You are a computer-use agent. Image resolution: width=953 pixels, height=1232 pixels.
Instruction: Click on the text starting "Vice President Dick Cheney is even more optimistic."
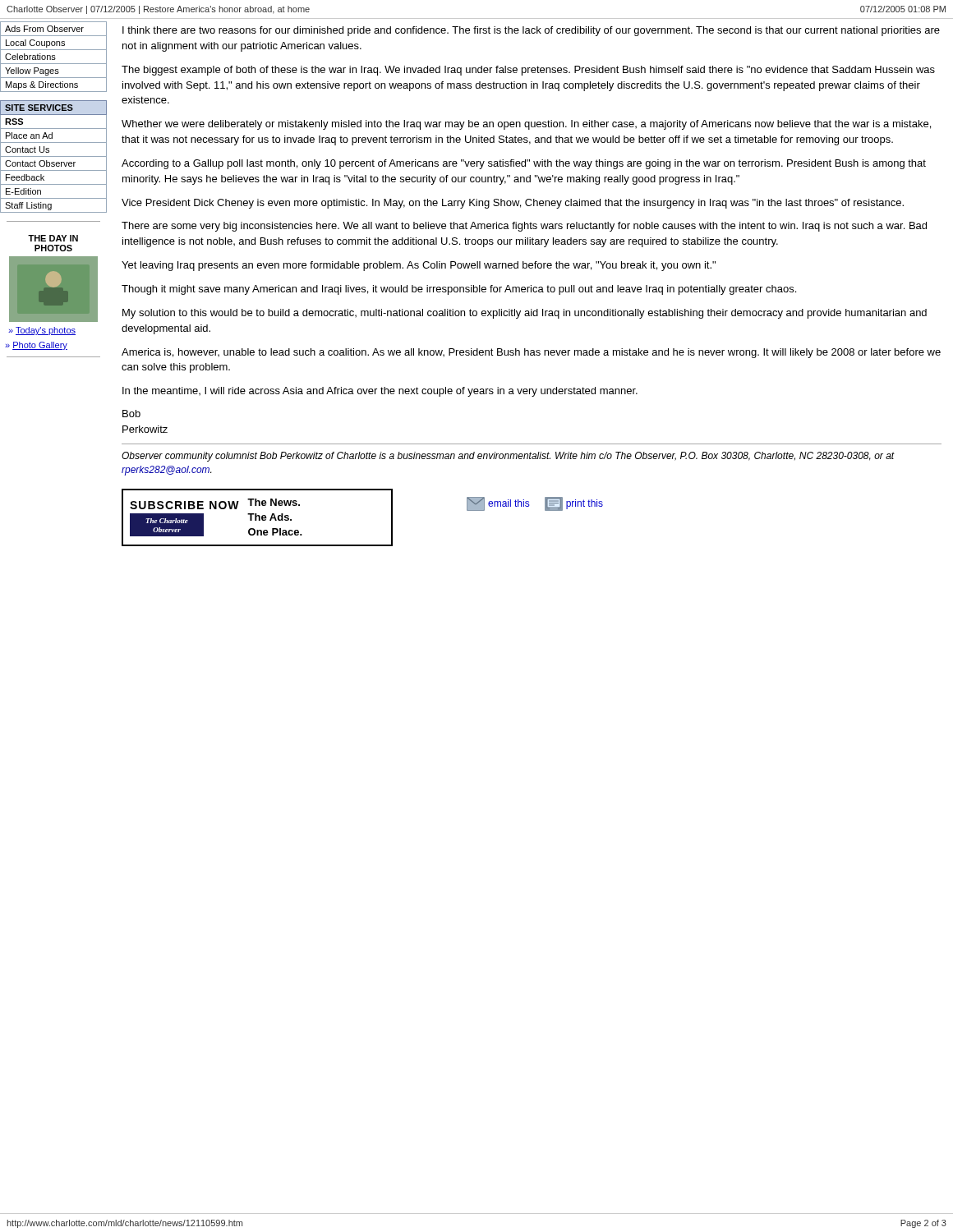click(x=513, y=202)
